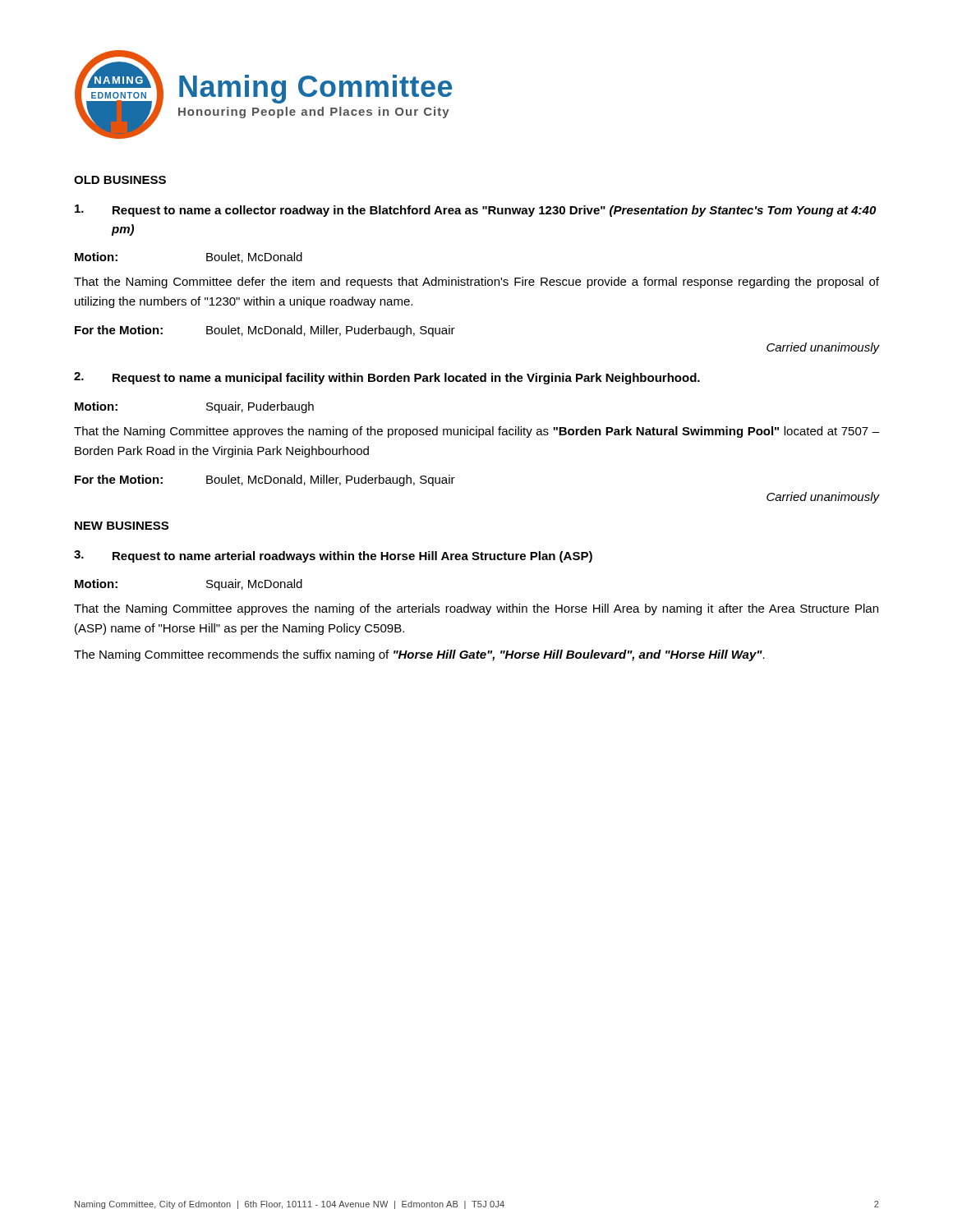Click on the text with the text "Motion: Squair, McDonald"
Screen dimensions: 1232x953
94,584
